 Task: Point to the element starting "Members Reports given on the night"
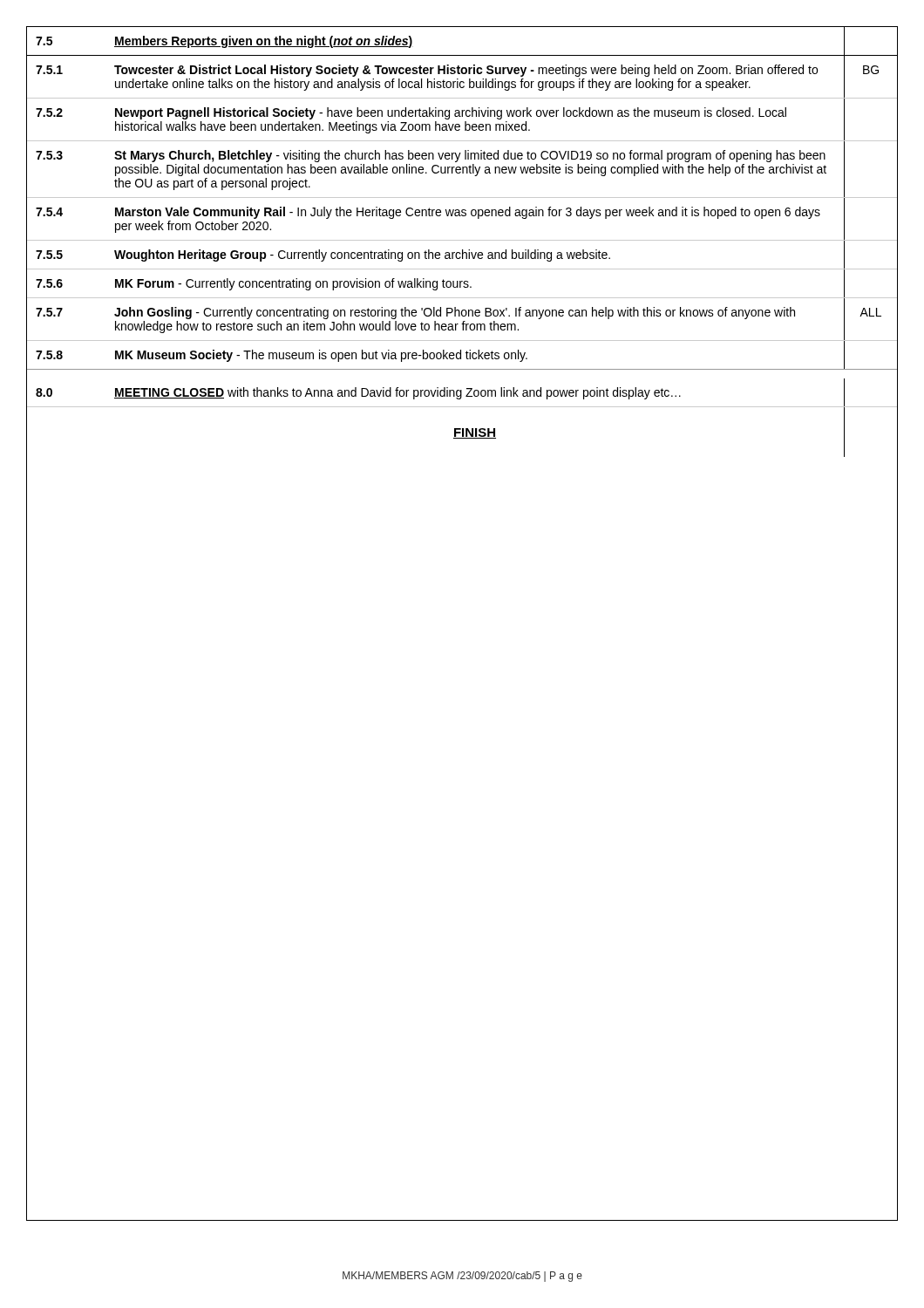pyautogui.click(x=263, y=41)
